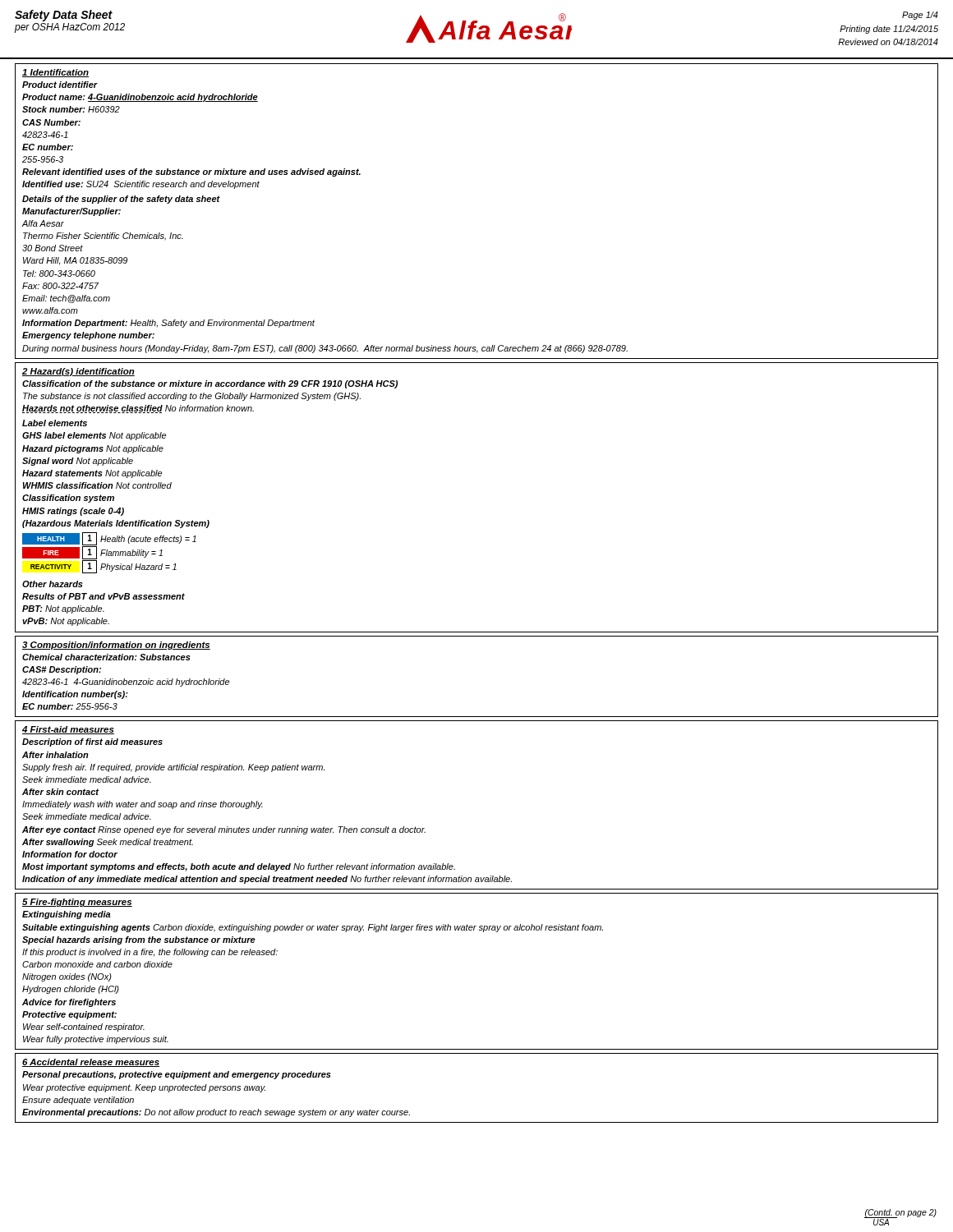This screenshot has height=1232, width=953.
Task: Click on the section header that reads "4 First-aid measures Description"
Action: click(68, 730)
